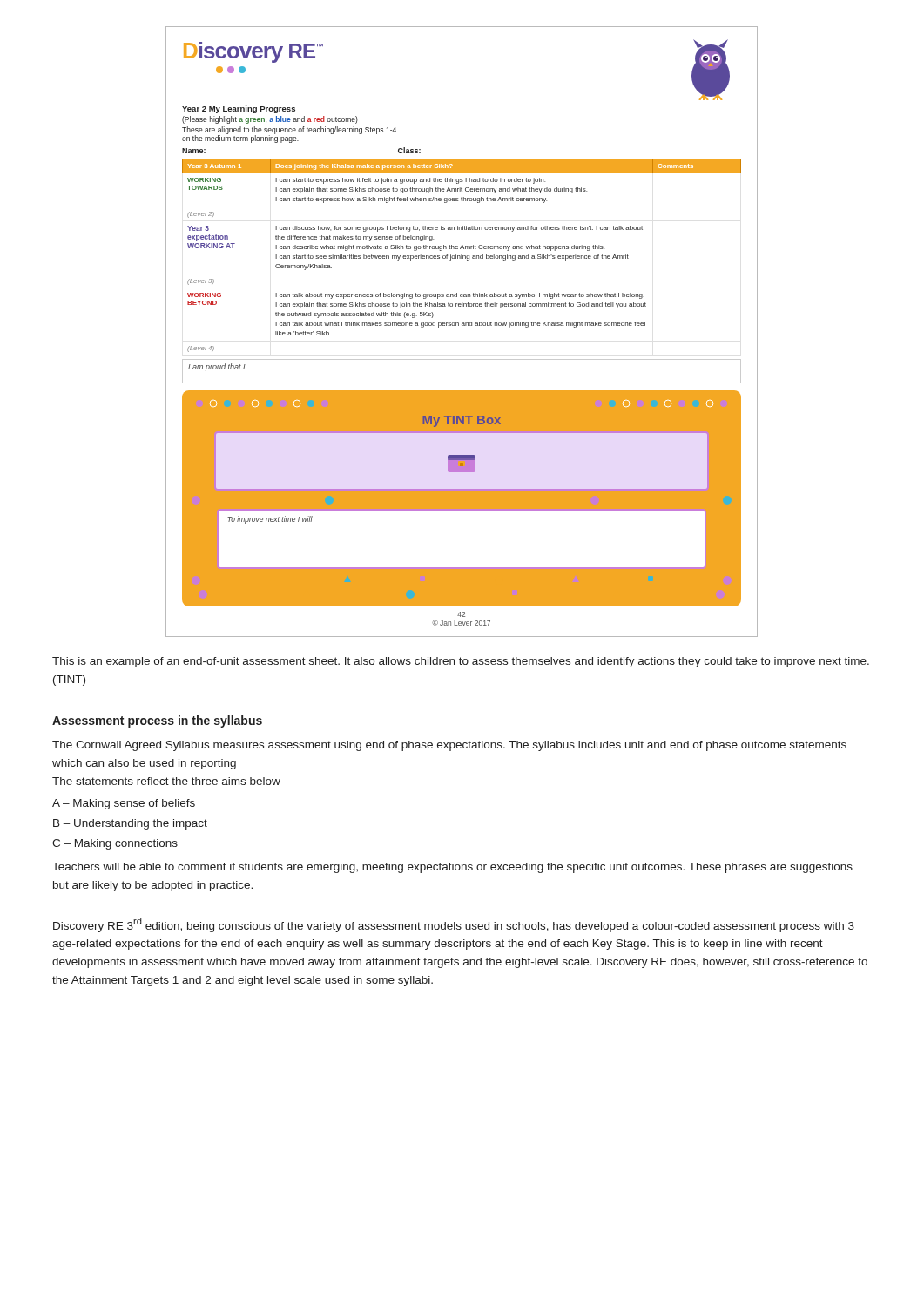Find the region starting "The Cornwall Agreed Syllabus measures assessment"
Image resolution: width=924 pixels, height=1307 pixels.
pos(449,746)
